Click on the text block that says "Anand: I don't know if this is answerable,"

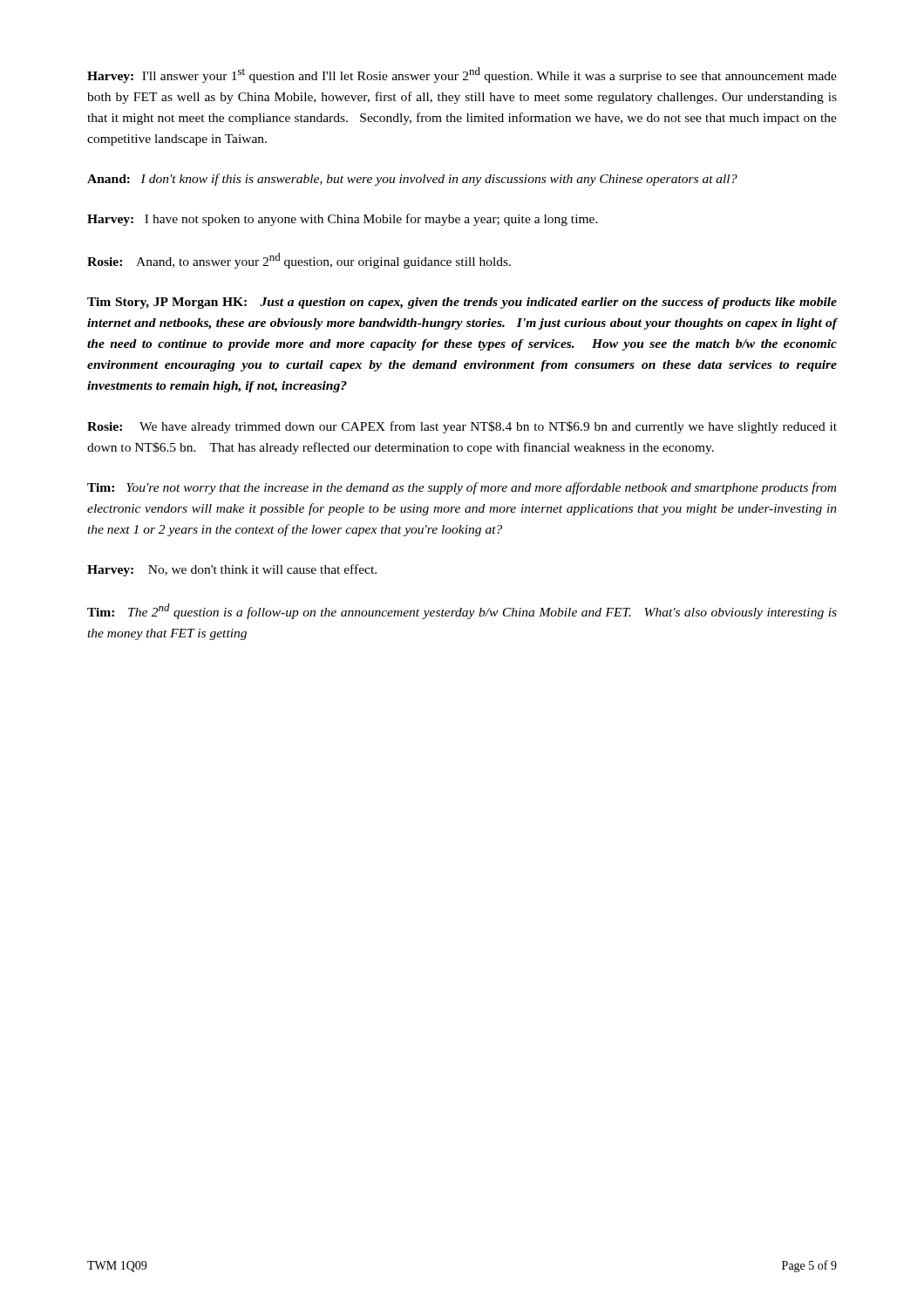[x=412, y=178]
